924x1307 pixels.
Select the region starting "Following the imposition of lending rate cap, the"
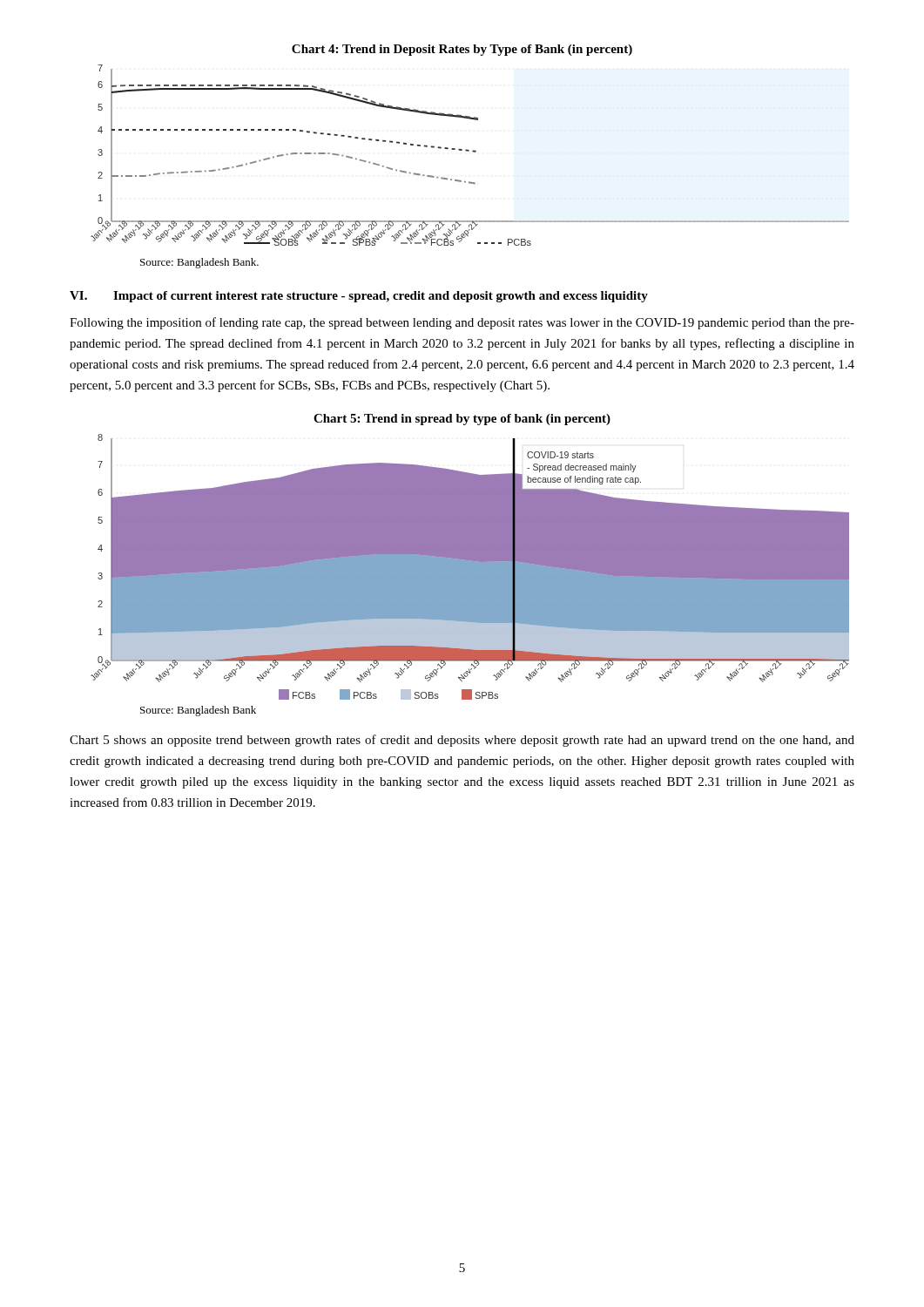[x=462, y=354]
